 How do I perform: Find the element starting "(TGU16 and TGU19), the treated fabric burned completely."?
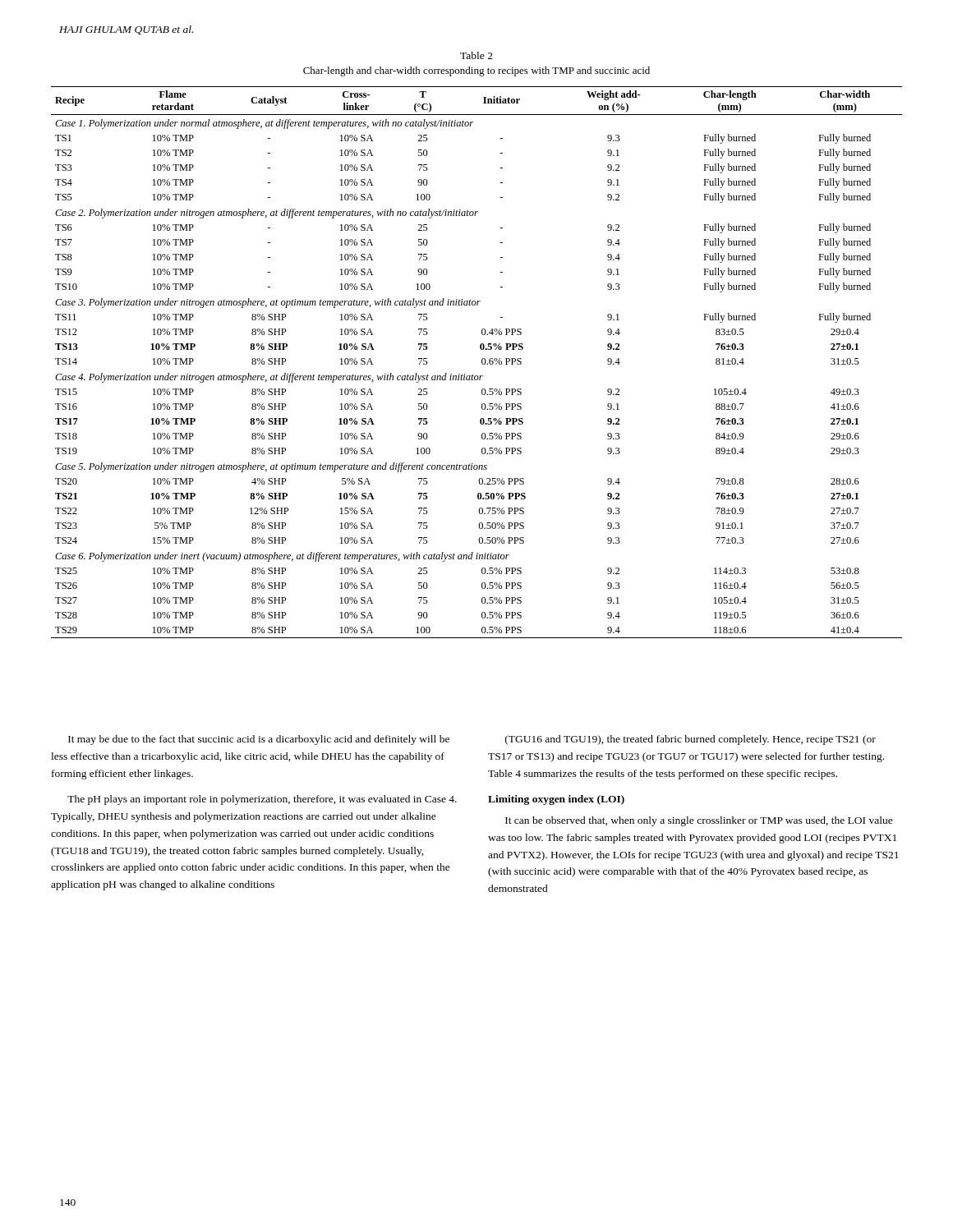[x=695, y=757]
